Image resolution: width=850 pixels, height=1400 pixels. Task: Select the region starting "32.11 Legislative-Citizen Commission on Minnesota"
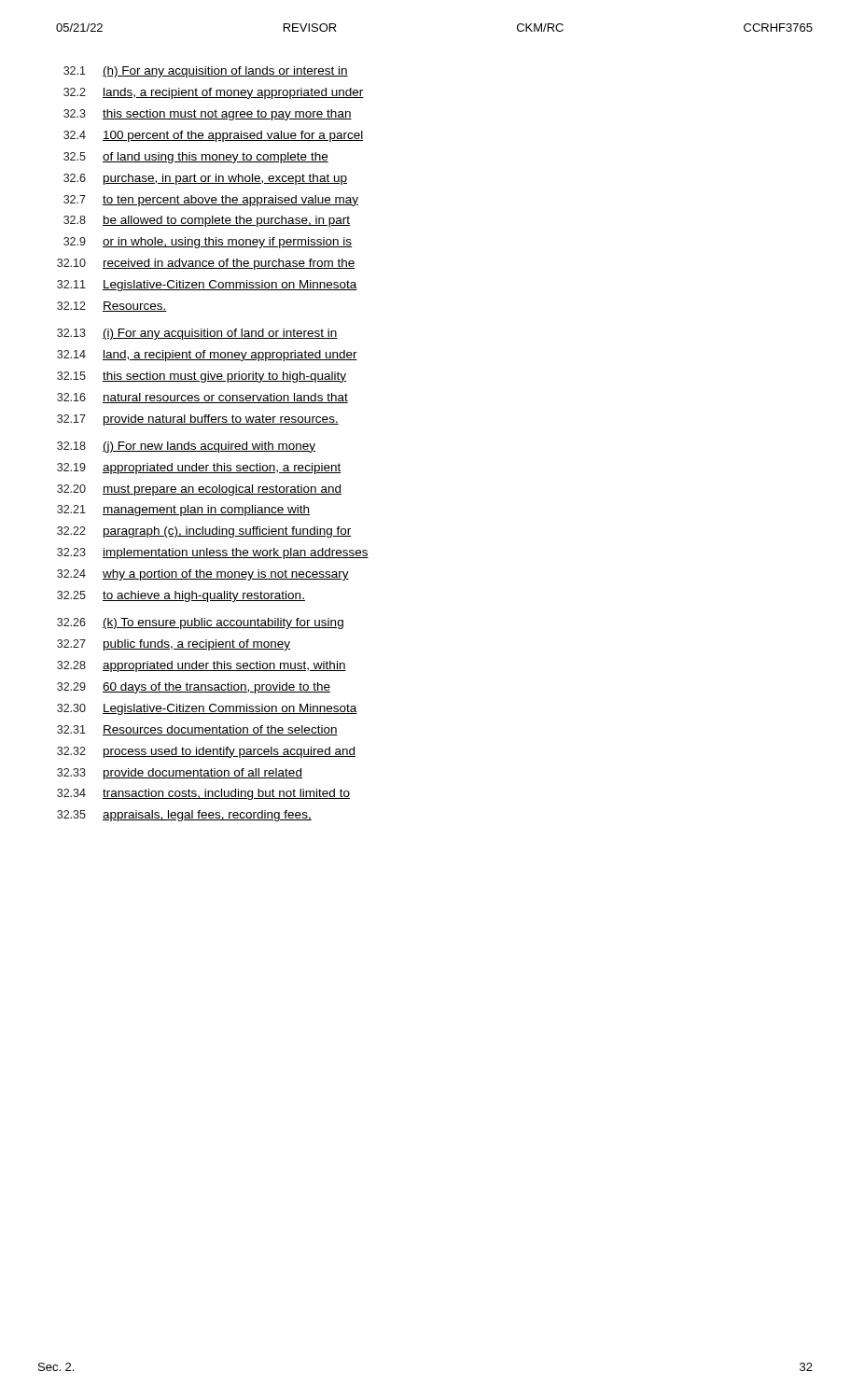197,285
